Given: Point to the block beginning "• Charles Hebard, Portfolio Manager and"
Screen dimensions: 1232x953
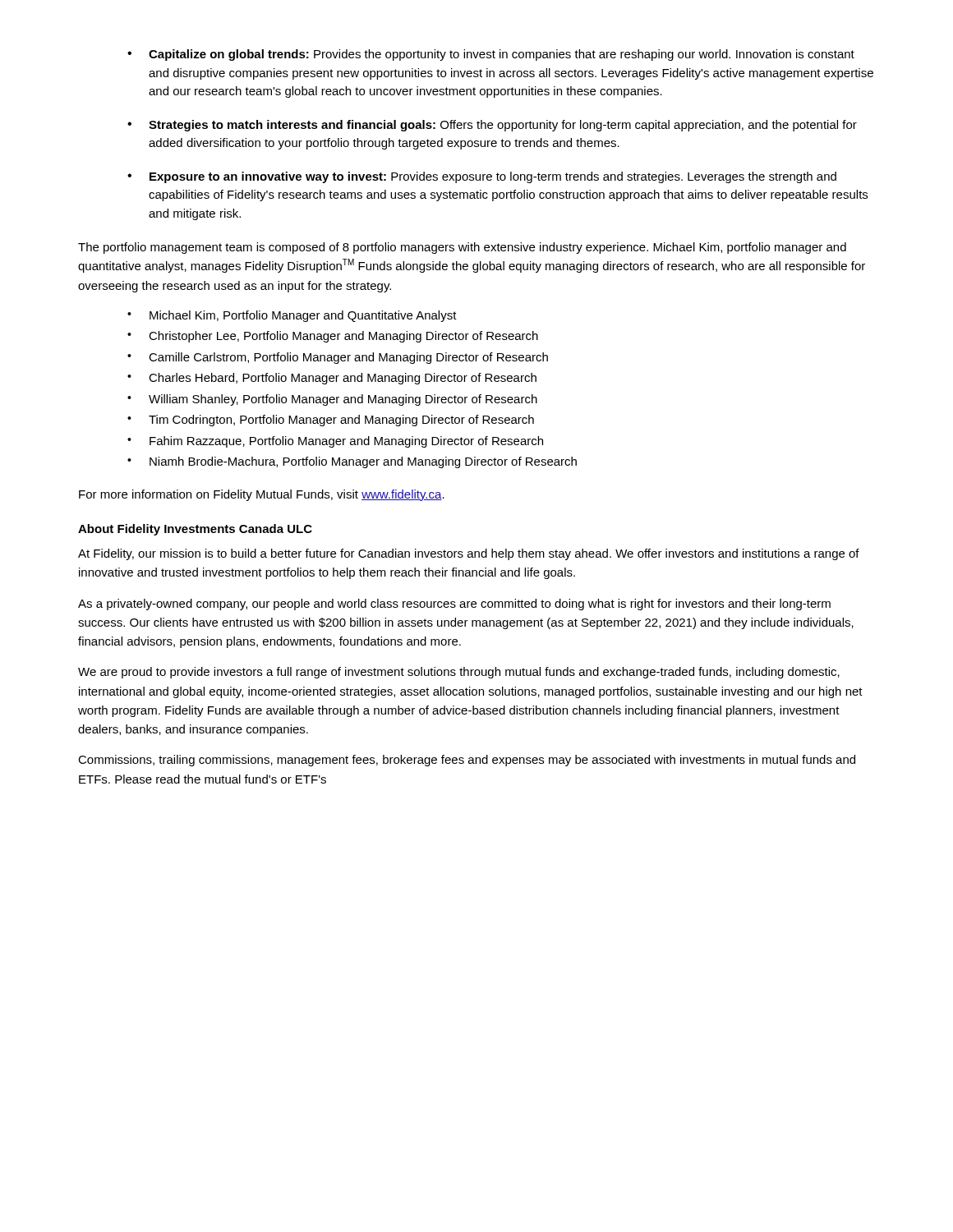Looking at the screenshot, I should (x=332, y=378).
